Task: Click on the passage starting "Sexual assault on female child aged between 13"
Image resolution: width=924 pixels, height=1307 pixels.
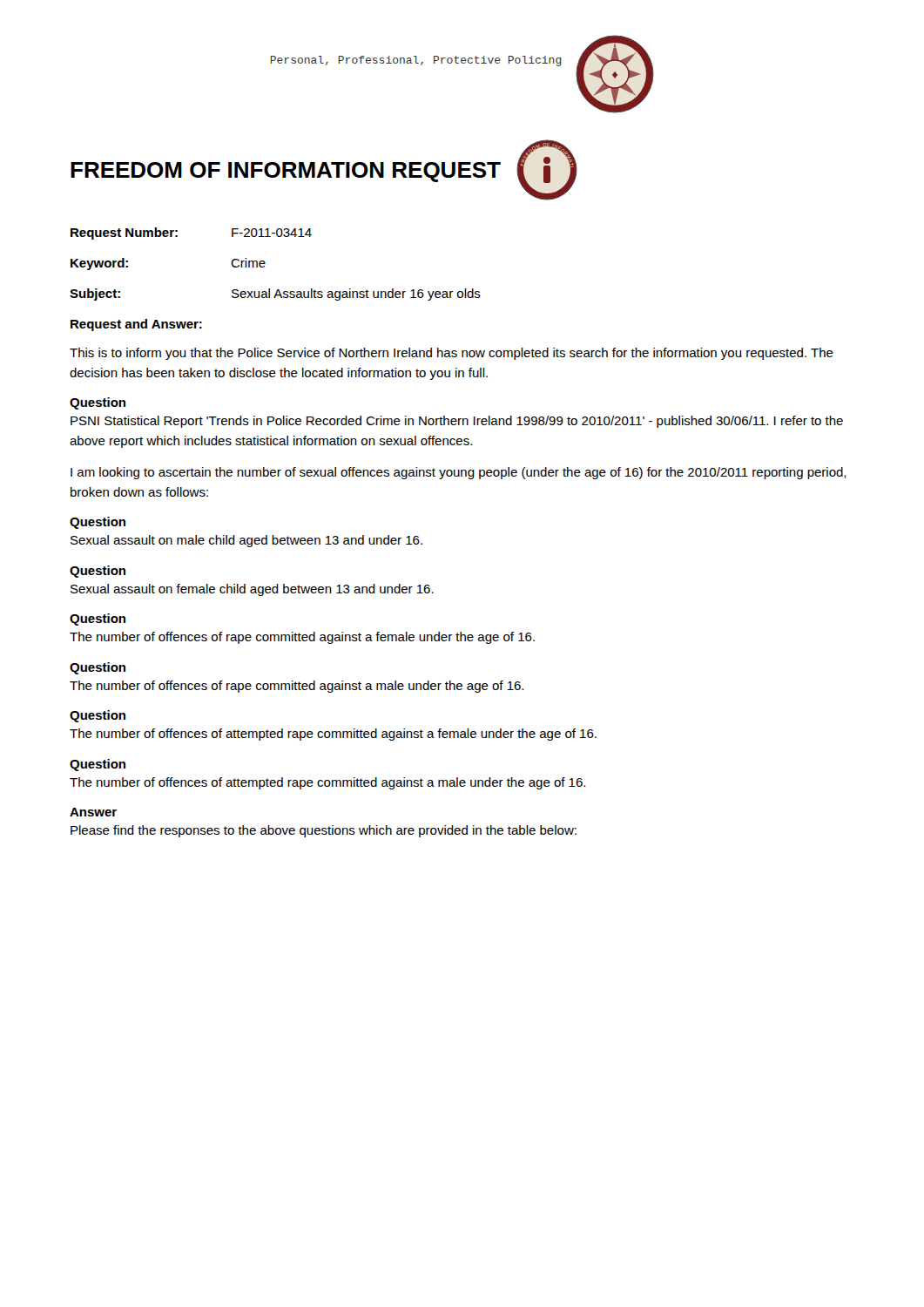Action: click(x=252, y=588)
